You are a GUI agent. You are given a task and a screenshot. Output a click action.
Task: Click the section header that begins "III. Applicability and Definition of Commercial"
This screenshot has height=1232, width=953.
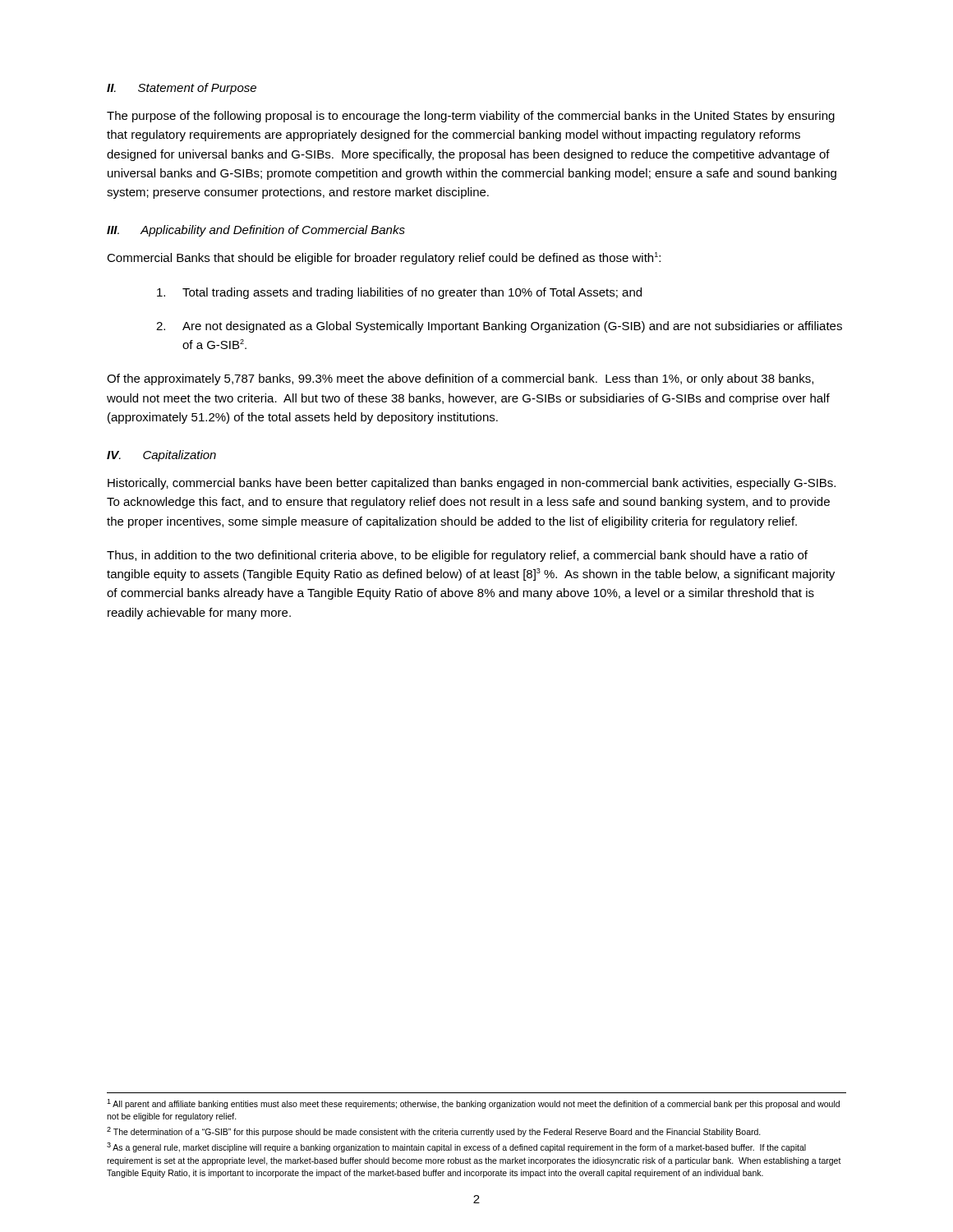256,230
